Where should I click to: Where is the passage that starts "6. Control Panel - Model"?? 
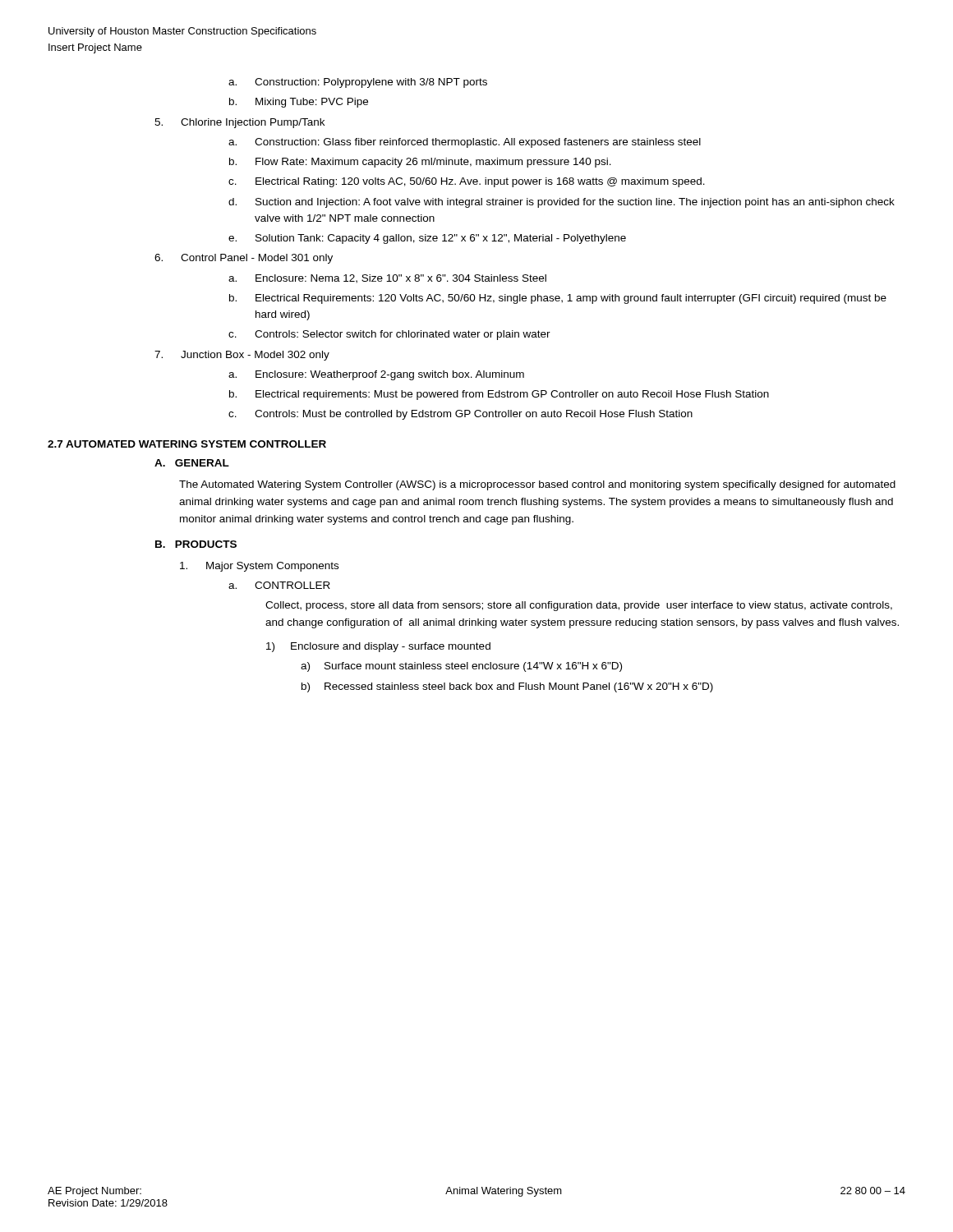pos(244,259)
